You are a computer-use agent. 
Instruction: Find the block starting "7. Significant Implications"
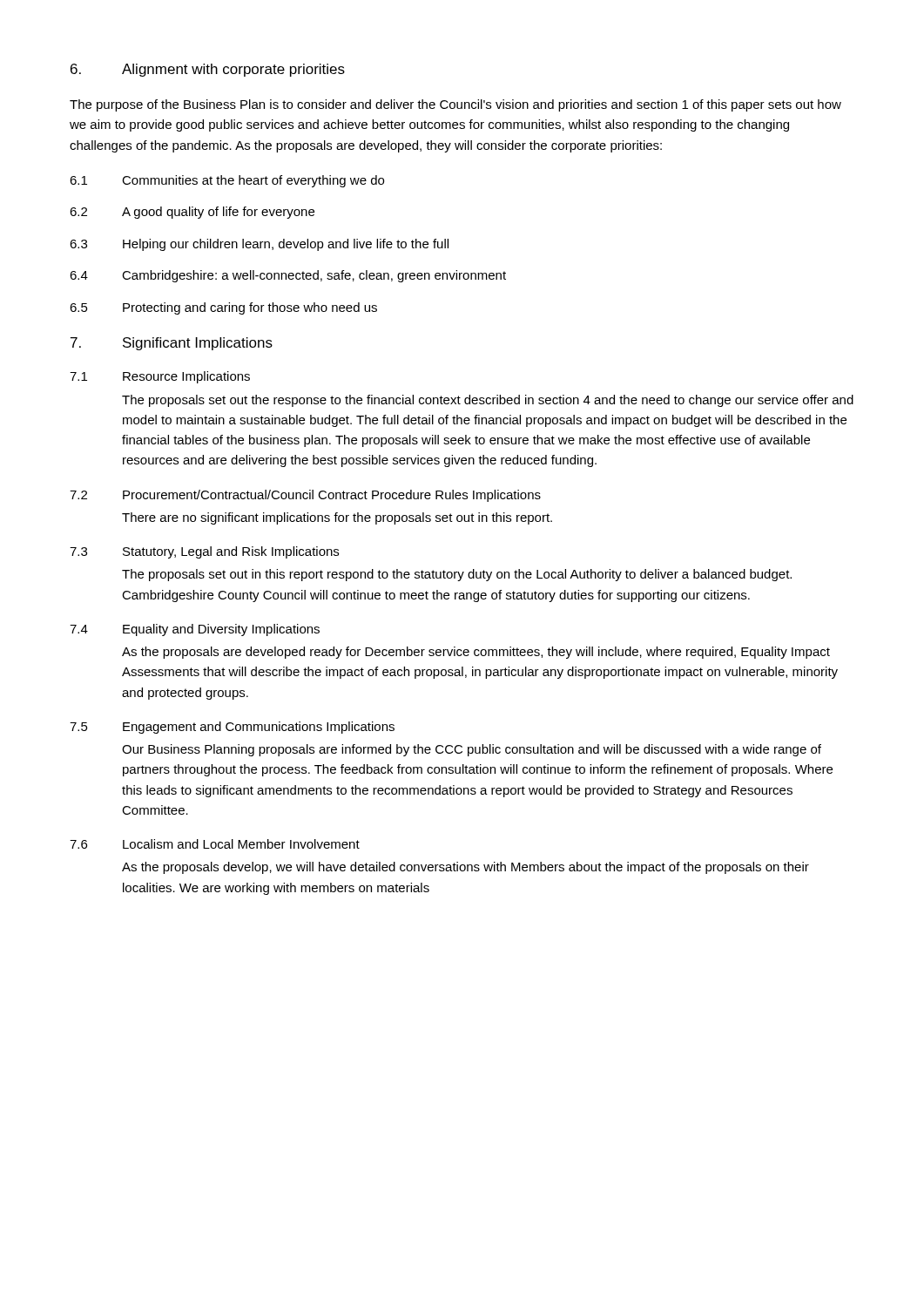(171, 344)
